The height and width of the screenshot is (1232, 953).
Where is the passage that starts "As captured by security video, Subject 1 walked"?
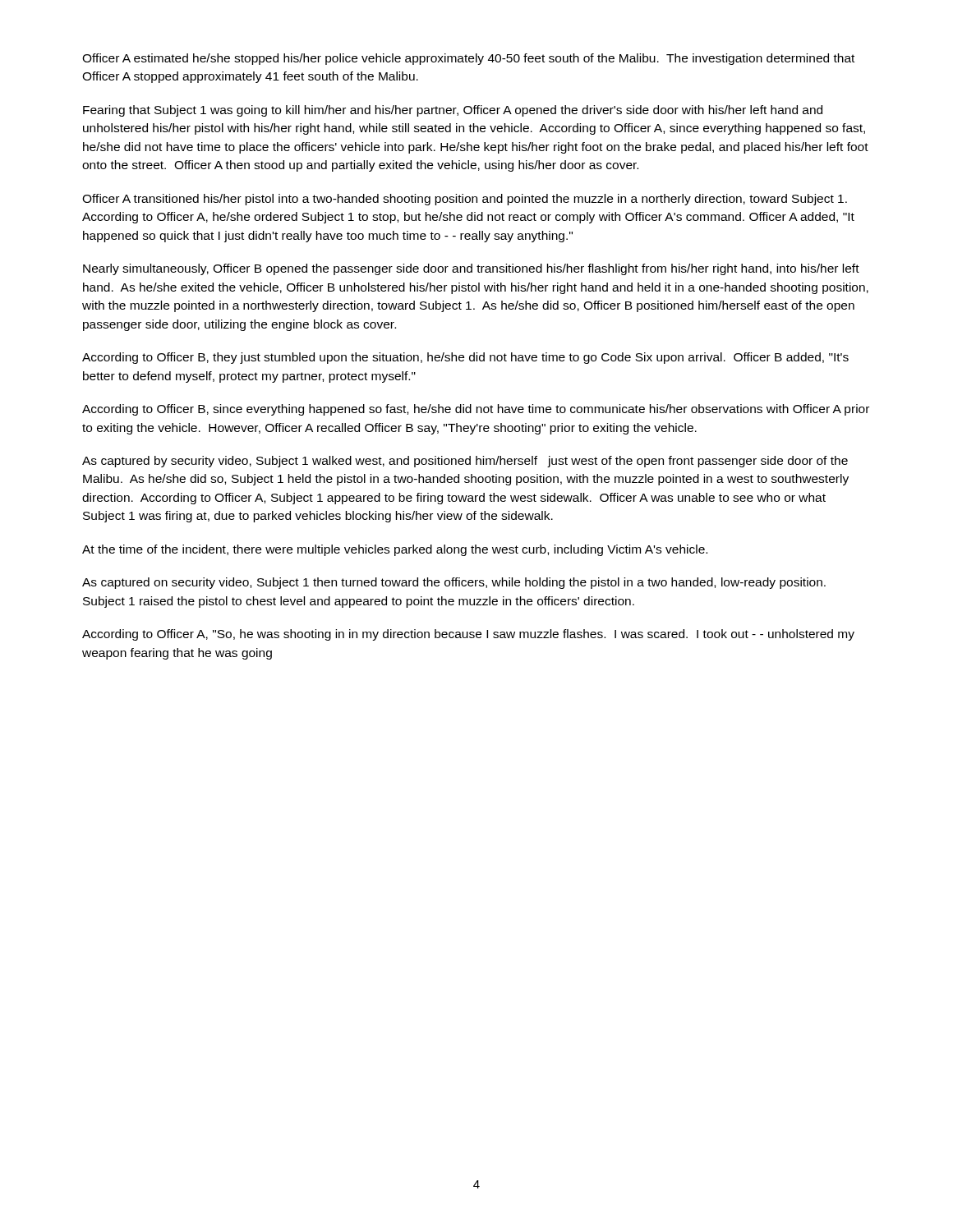pyautogui.click(x=465, y=488)
